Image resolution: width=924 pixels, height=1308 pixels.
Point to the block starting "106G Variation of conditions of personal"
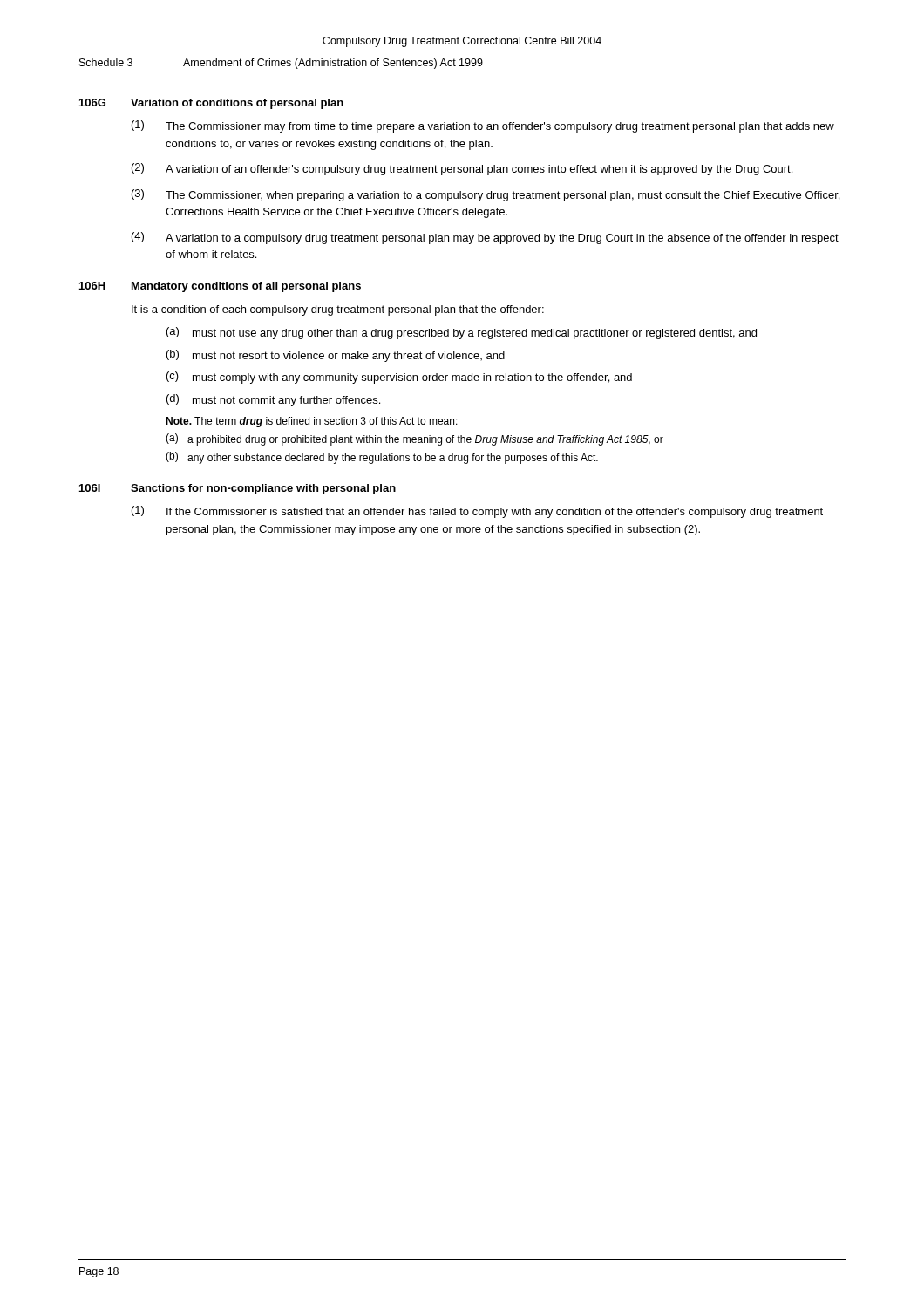211,102
